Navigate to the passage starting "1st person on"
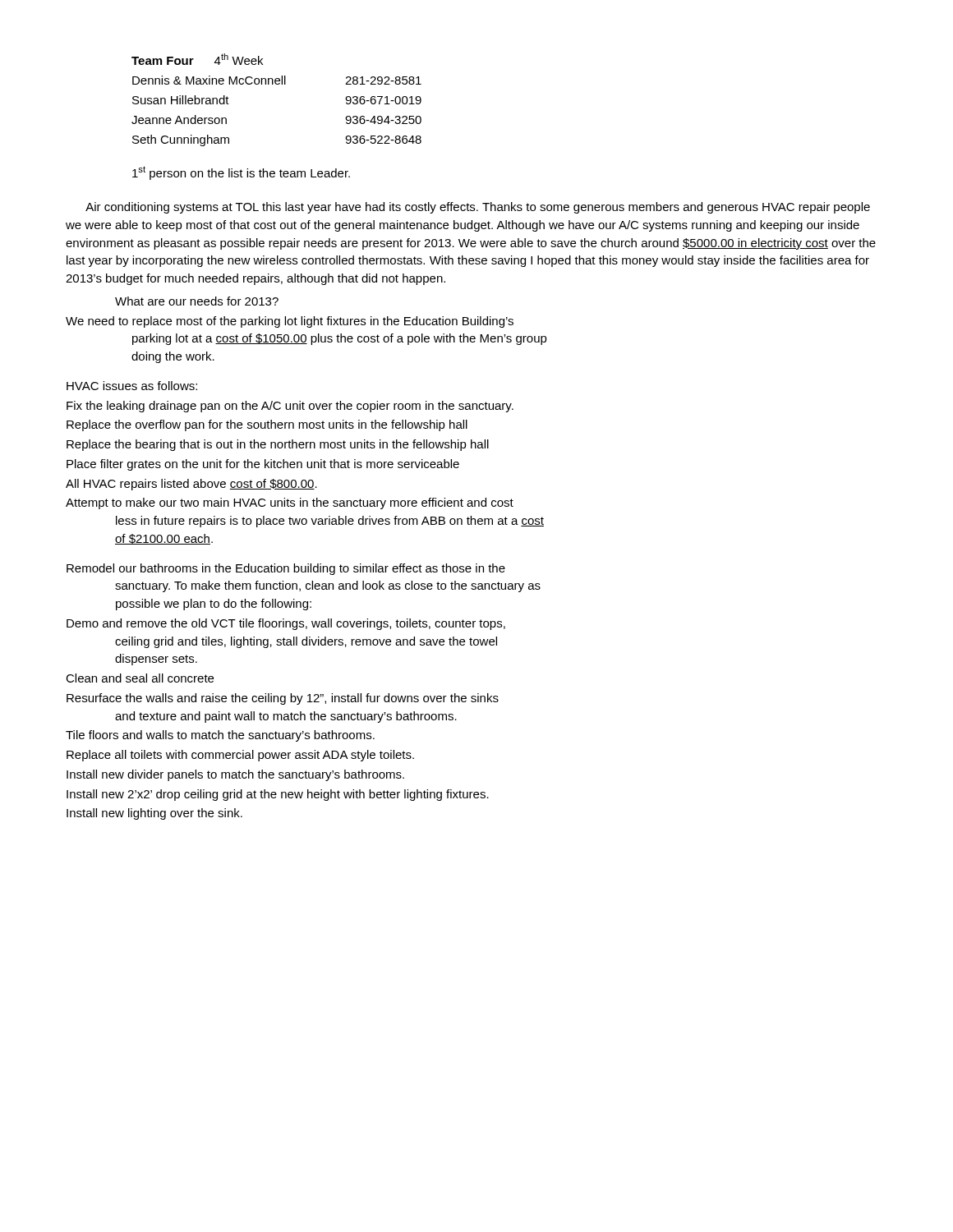953x1232 pixels. point(241,172)
